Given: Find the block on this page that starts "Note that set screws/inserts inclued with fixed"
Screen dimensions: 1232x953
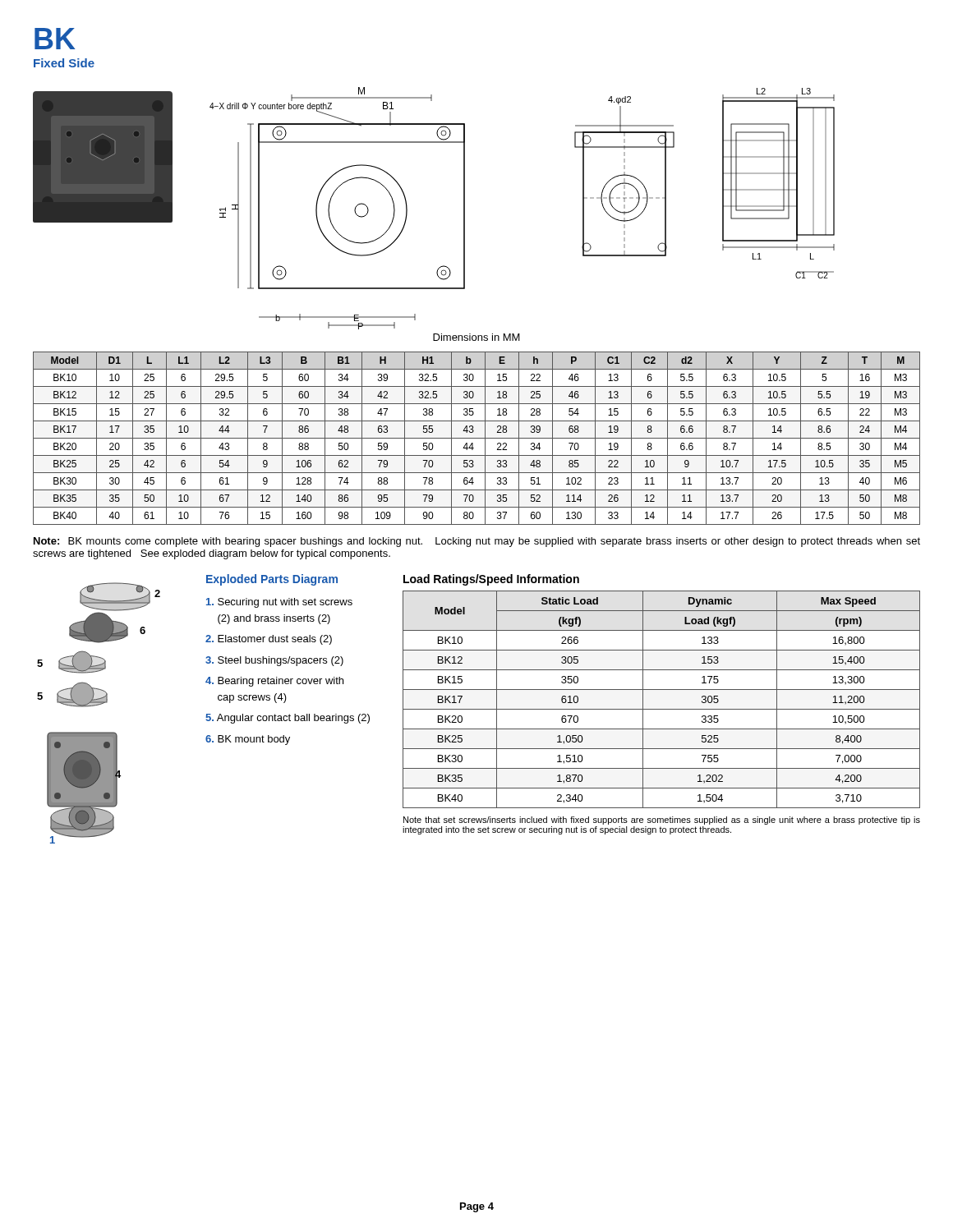Looking at the screenshot, I should click(661, 825).
